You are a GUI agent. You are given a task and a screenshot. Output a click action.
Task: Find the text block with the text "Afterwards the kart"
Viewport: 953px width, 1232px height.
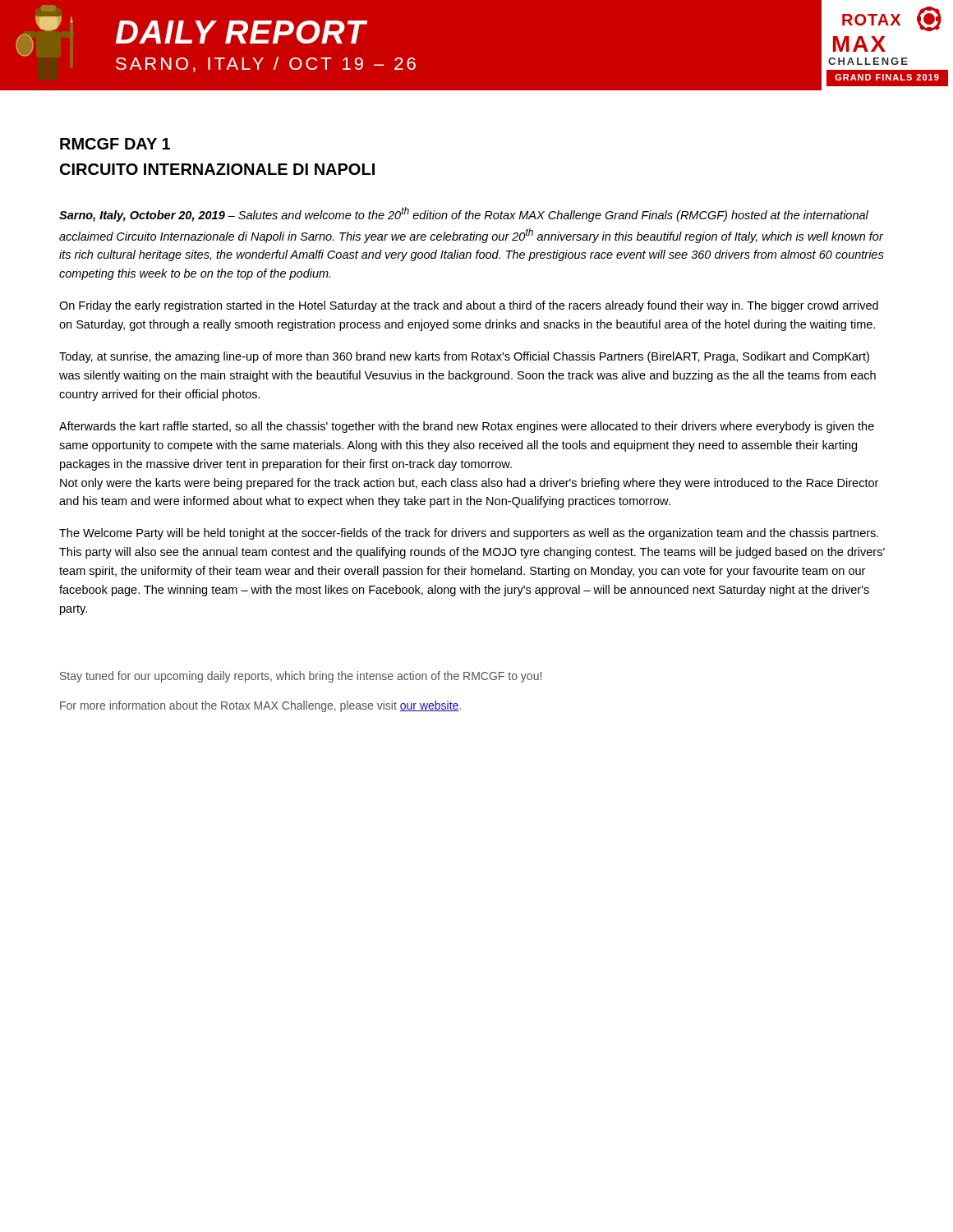click(x=469, y=464)
